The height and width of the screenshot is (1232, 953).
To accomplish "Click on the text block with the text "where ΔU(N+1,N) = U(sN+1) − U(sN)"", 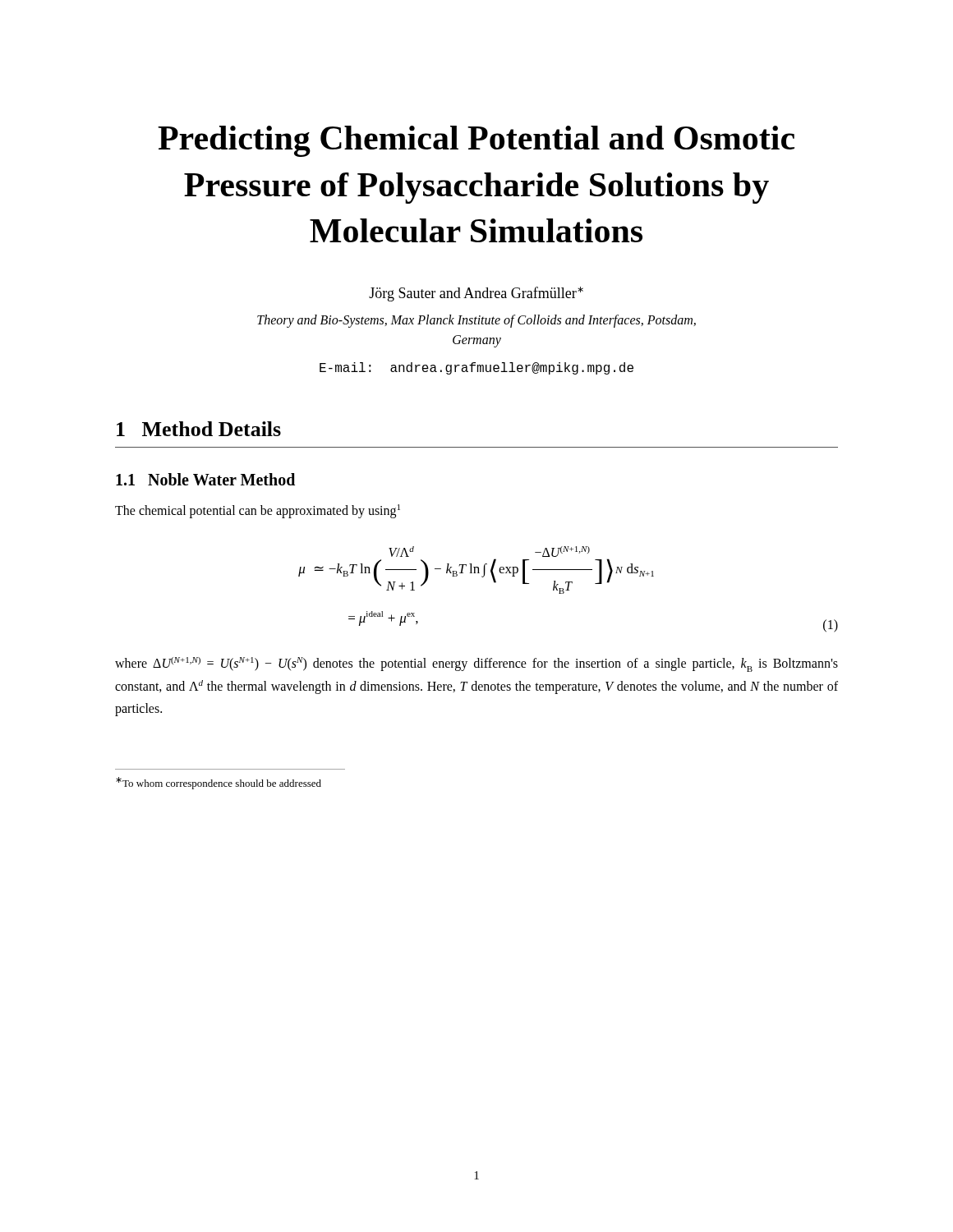I will [476, 685].
